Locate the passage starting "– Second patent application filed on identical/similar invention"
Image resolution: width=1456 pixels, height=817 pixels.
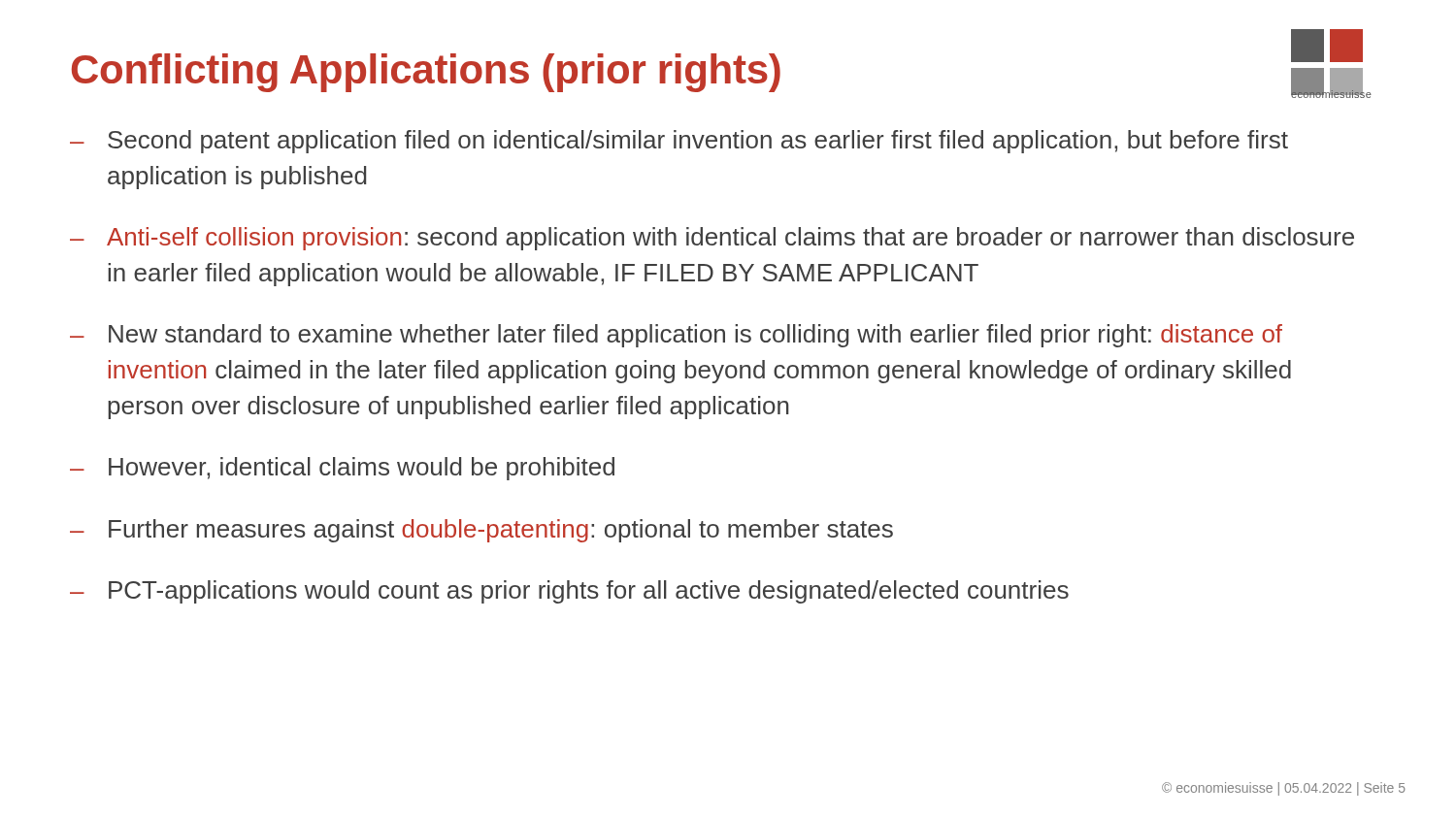pos(719,158)
